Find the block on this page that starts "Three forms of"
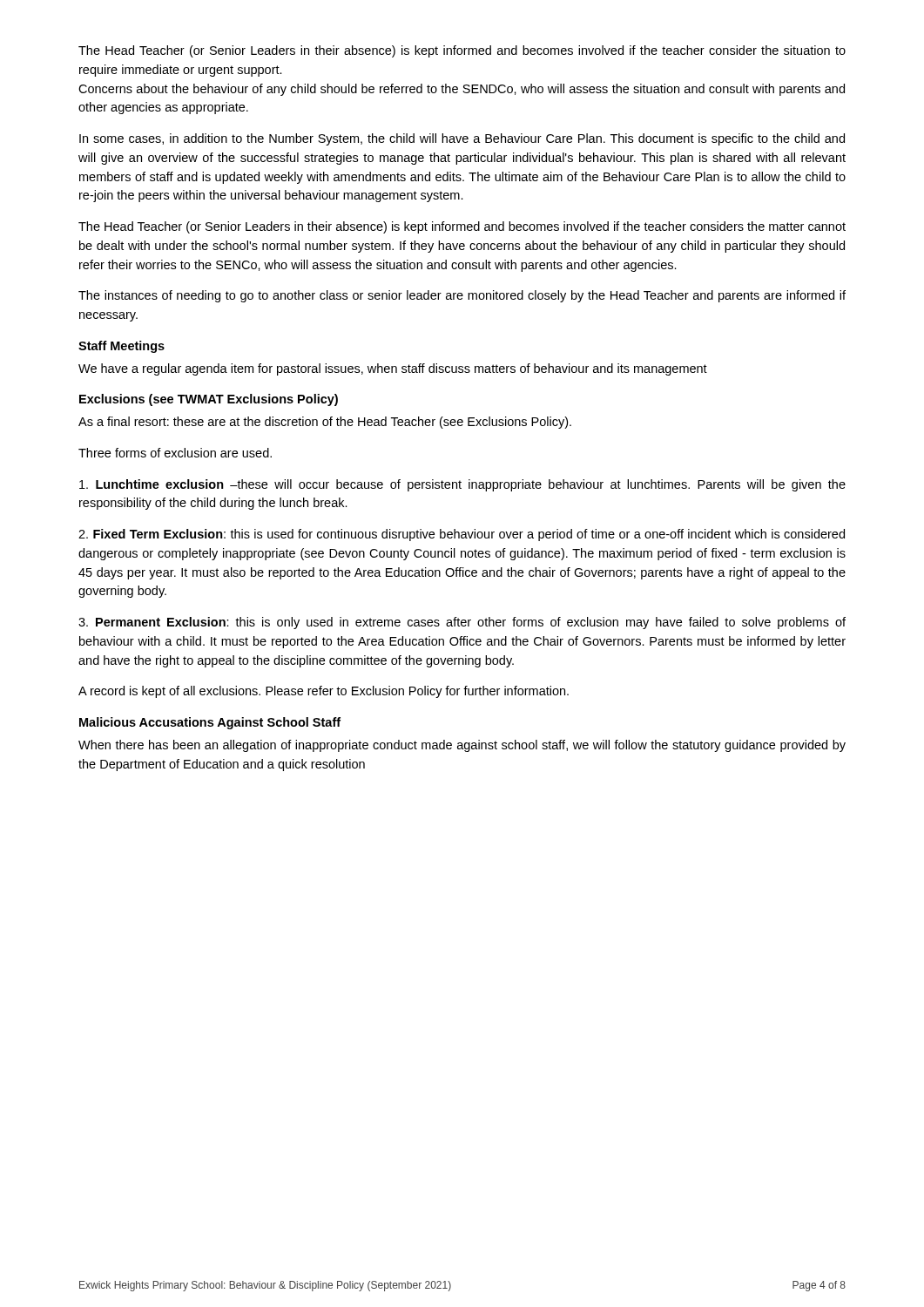Viewport: 924px width, 1307px height. coord(175,453)
